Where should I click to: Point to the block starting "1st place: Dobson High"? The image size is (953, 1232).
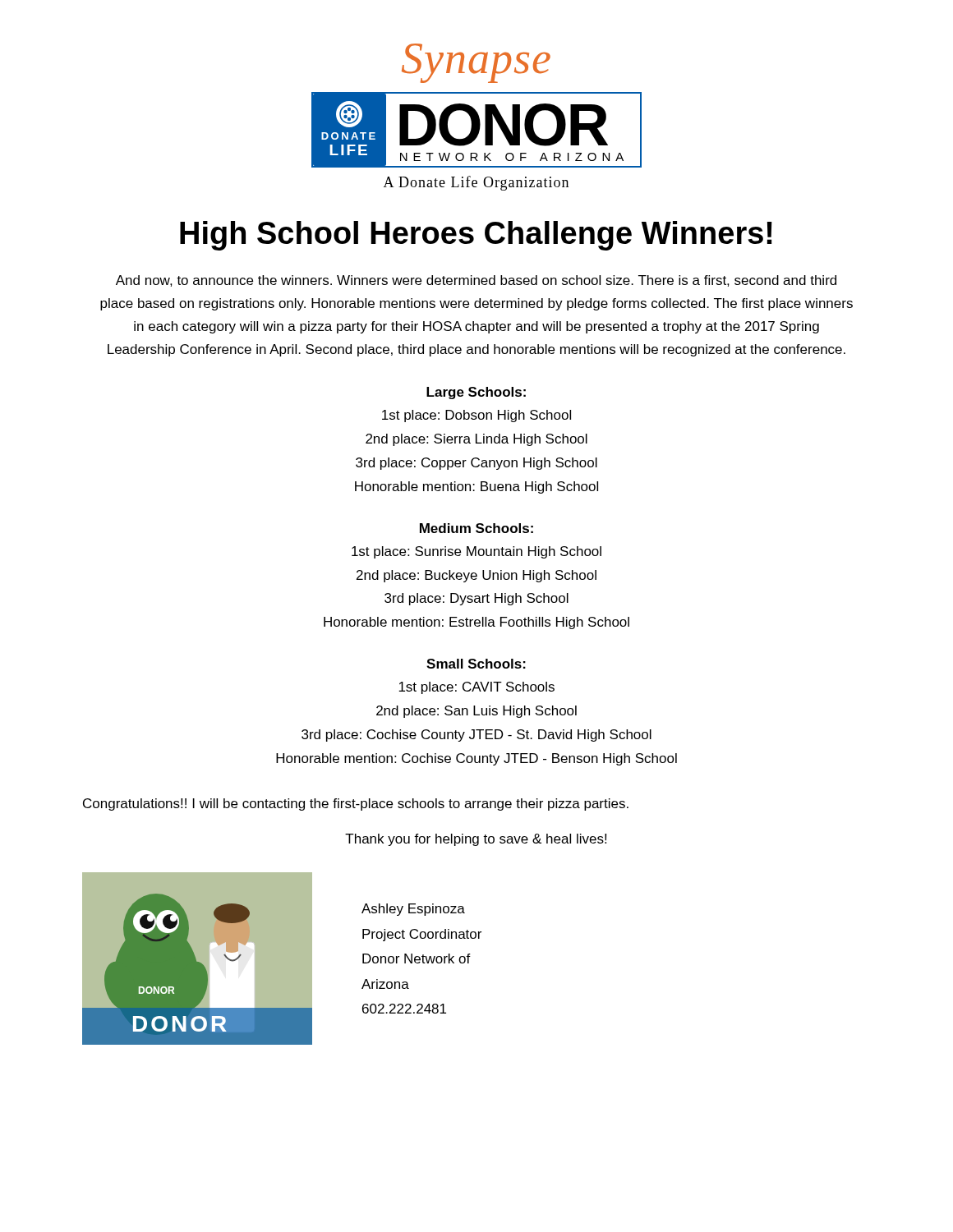[x=476, y=415]
